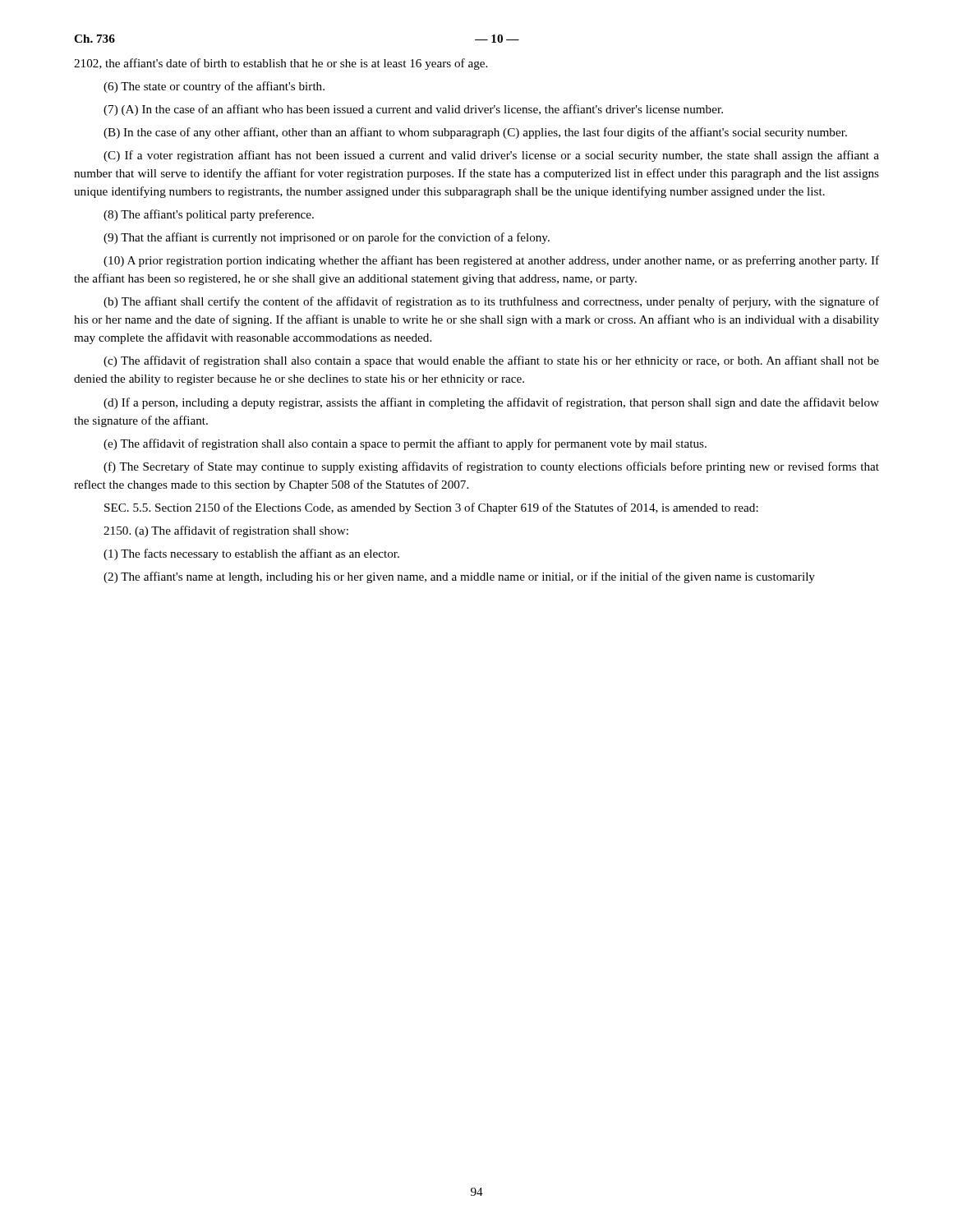The image size is (953, 1232).
Task: Point to the block starting "(f) The Secretary of State"
Action: [x=476, y=475]
